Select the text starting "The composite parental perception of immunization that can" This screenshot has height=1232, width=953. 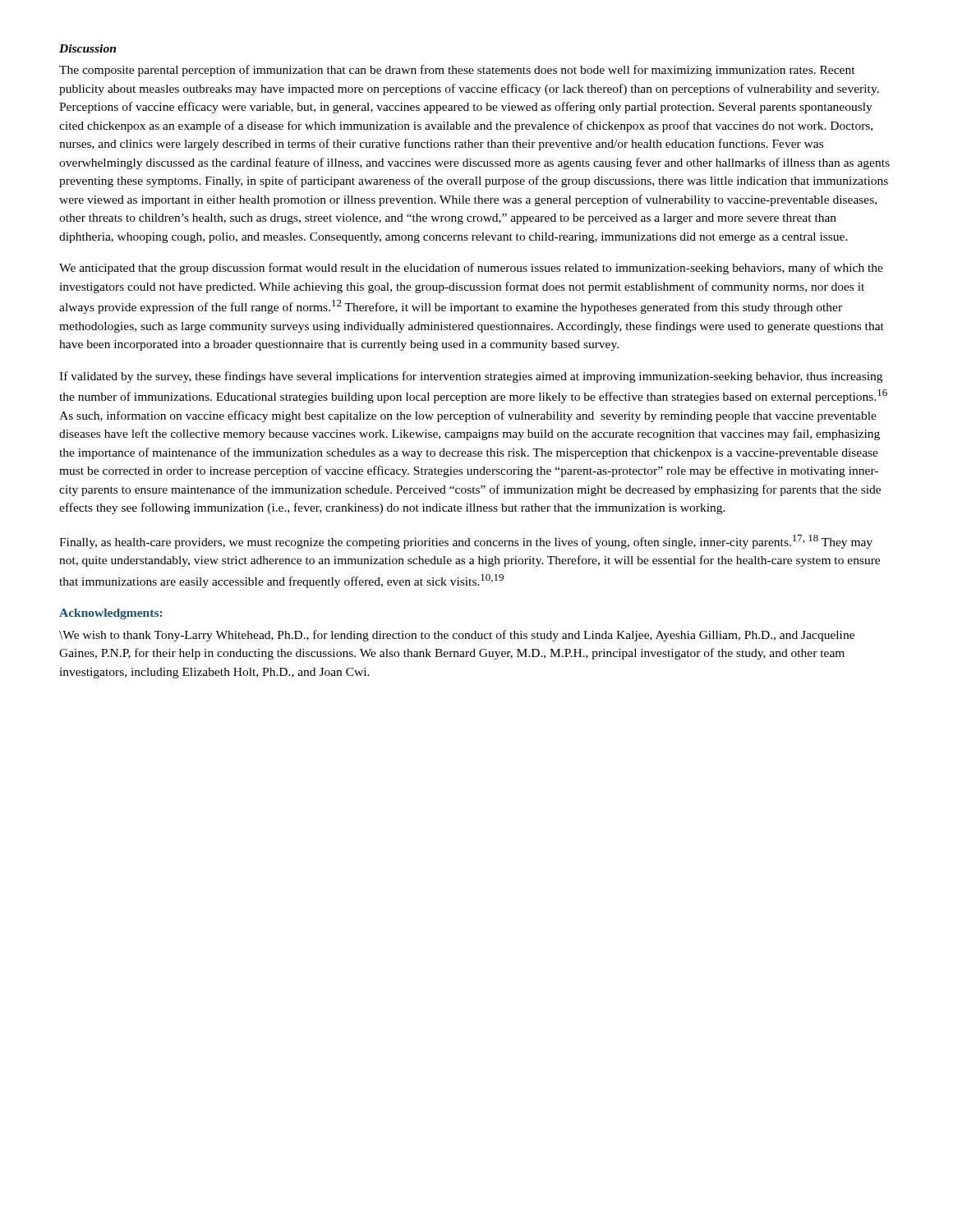(x=474, y=153)
